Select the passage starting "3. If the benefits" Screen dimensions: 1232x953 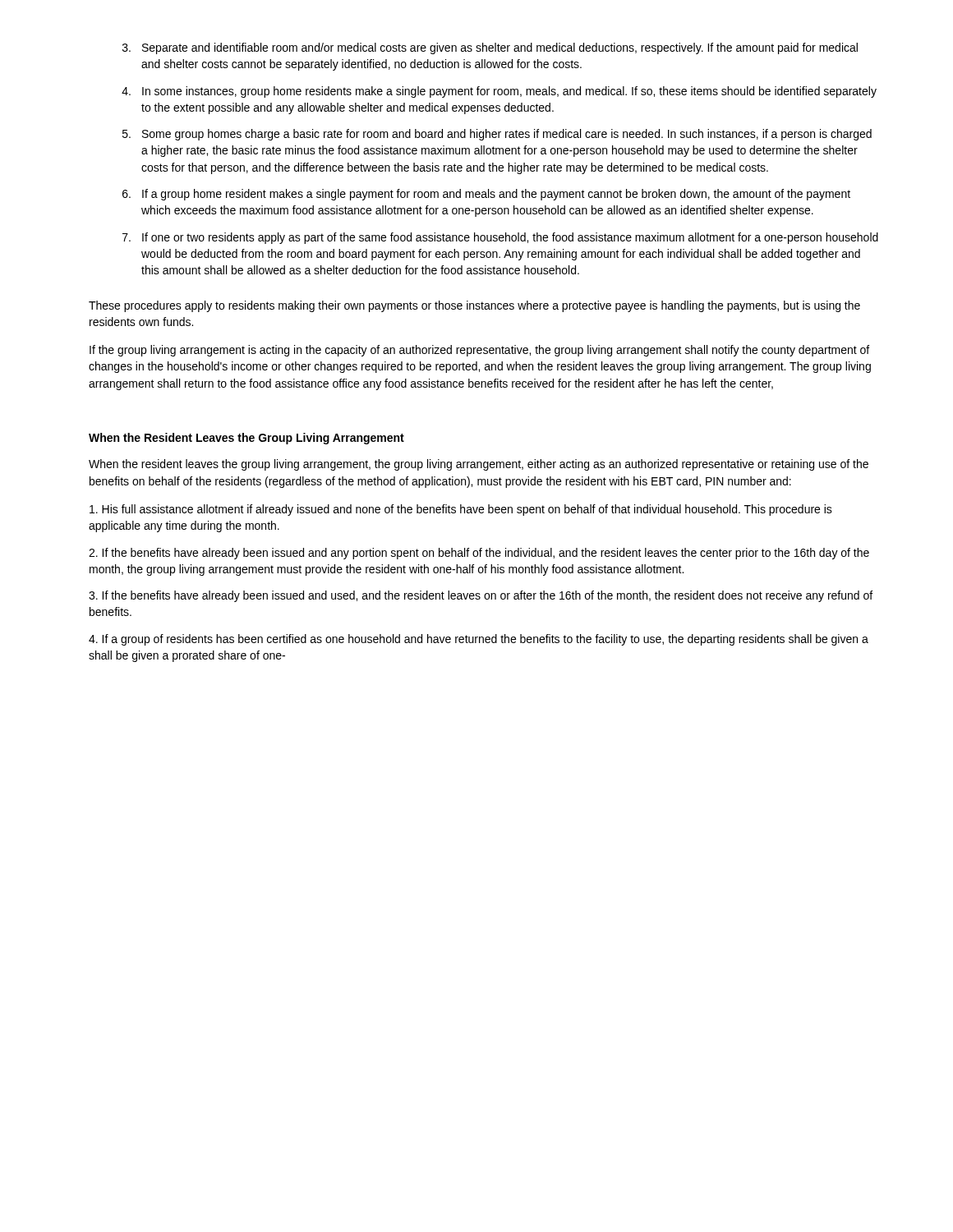pyautogui.click(x=481, y=604)
